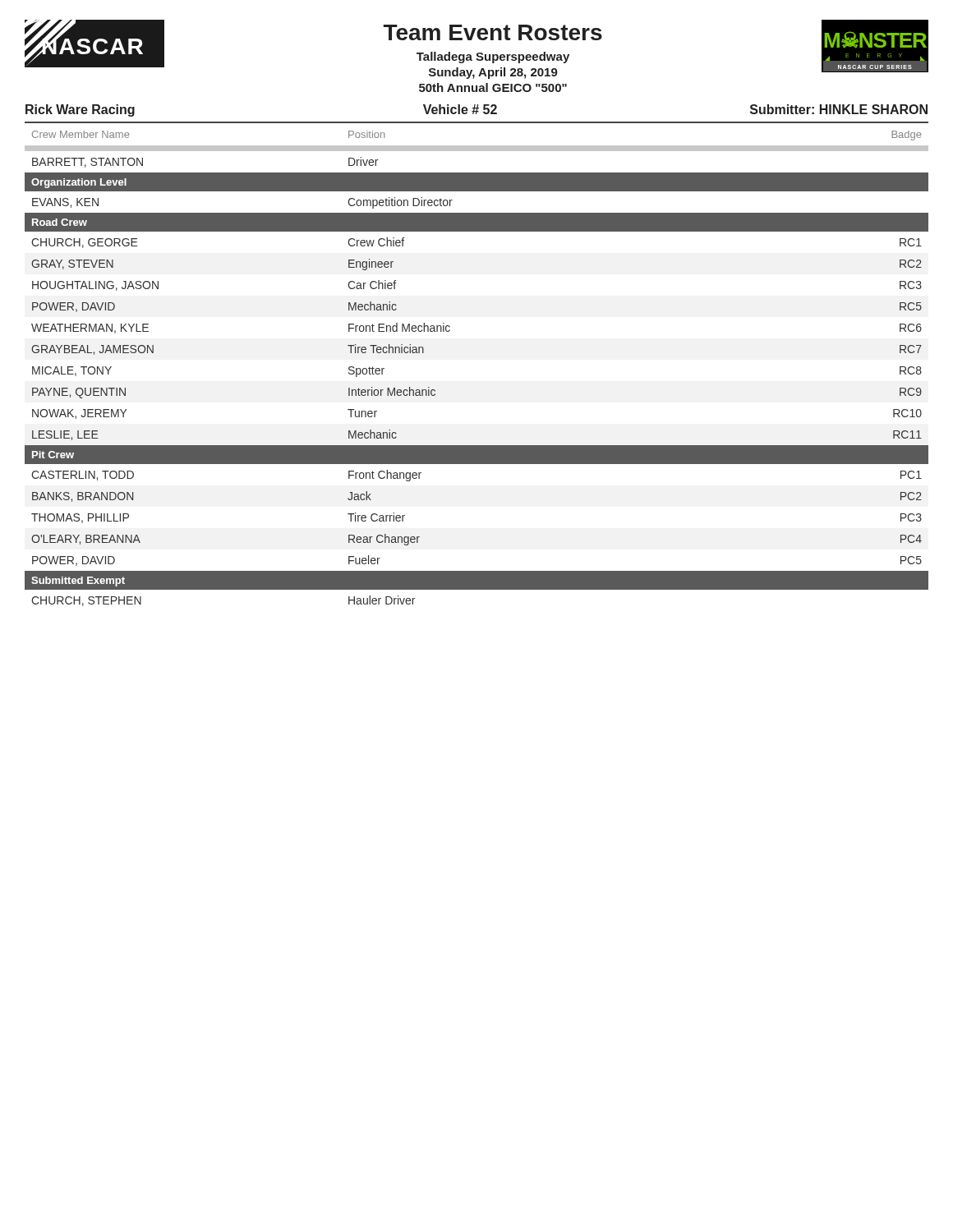953x1232 pixels.
Task: Click on the text that says "Rick Ware Racing"
Action: coord(80,110)
